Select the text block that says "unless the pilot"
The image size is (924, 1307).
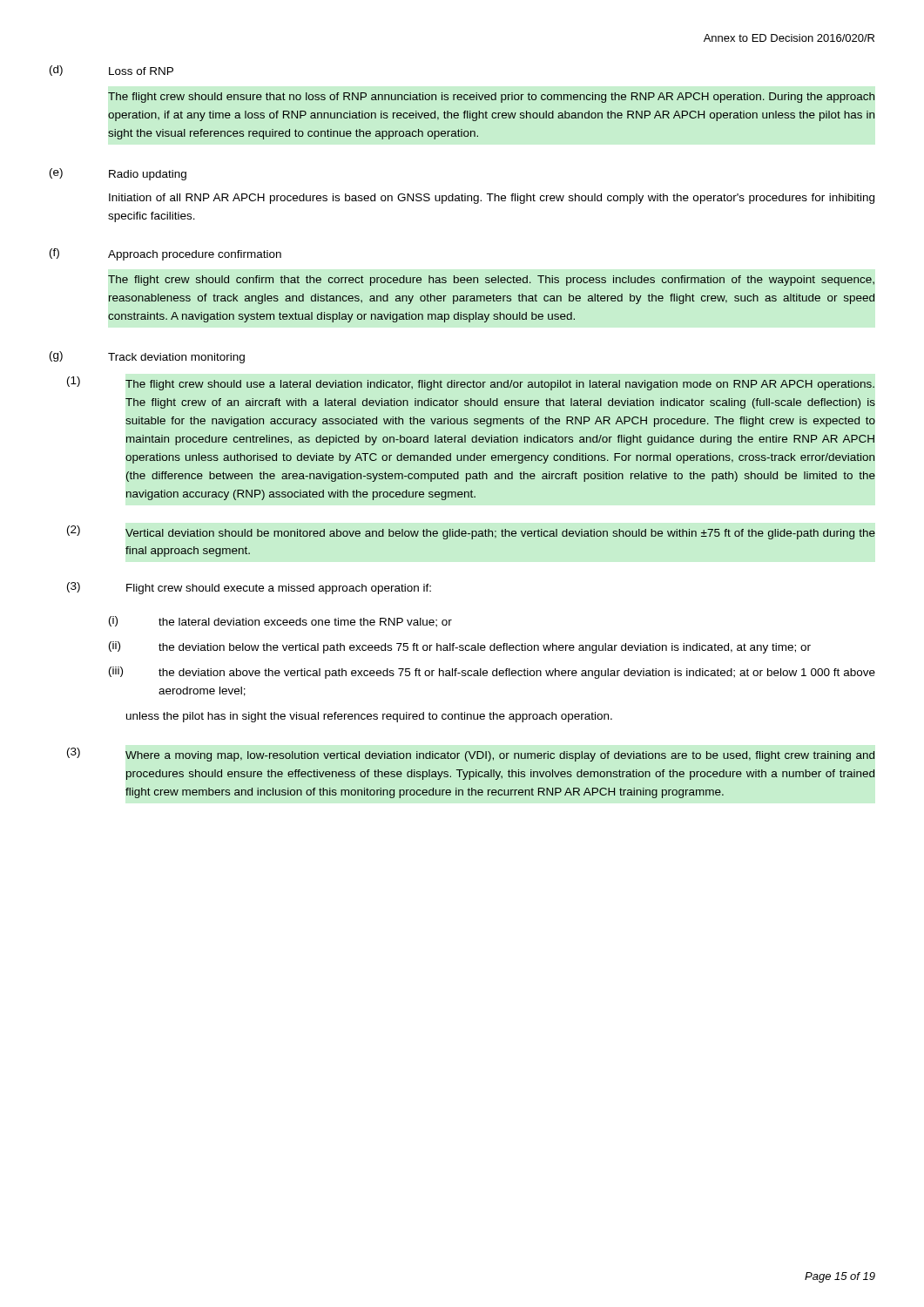coord(471,721)
